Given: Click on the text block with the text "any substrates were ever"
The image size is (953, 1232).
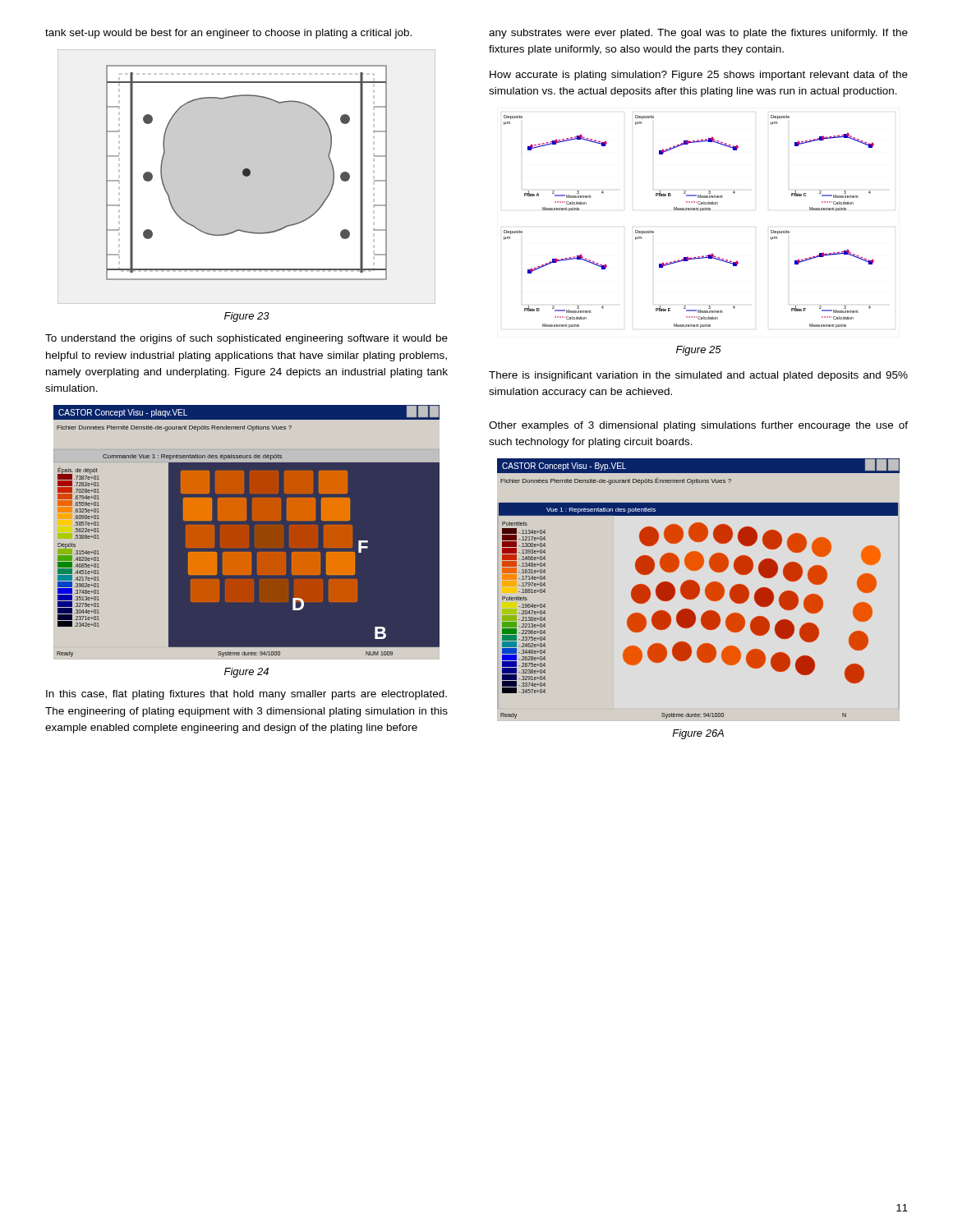Looking at the screenshot, I should (698, 41).
